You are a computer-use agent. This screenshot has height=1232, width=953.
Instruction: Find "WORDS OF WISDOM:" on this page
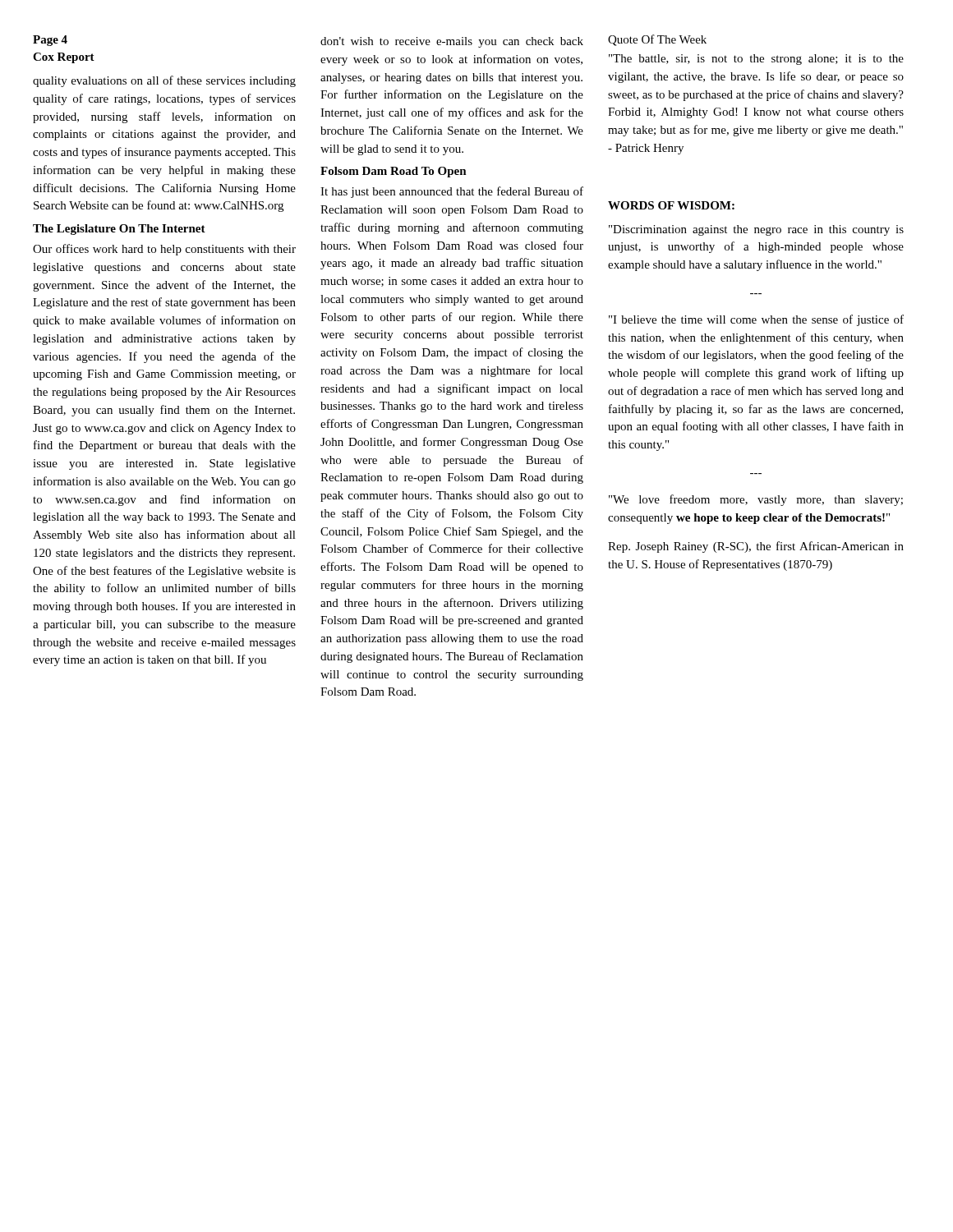(x=672, y=205)
